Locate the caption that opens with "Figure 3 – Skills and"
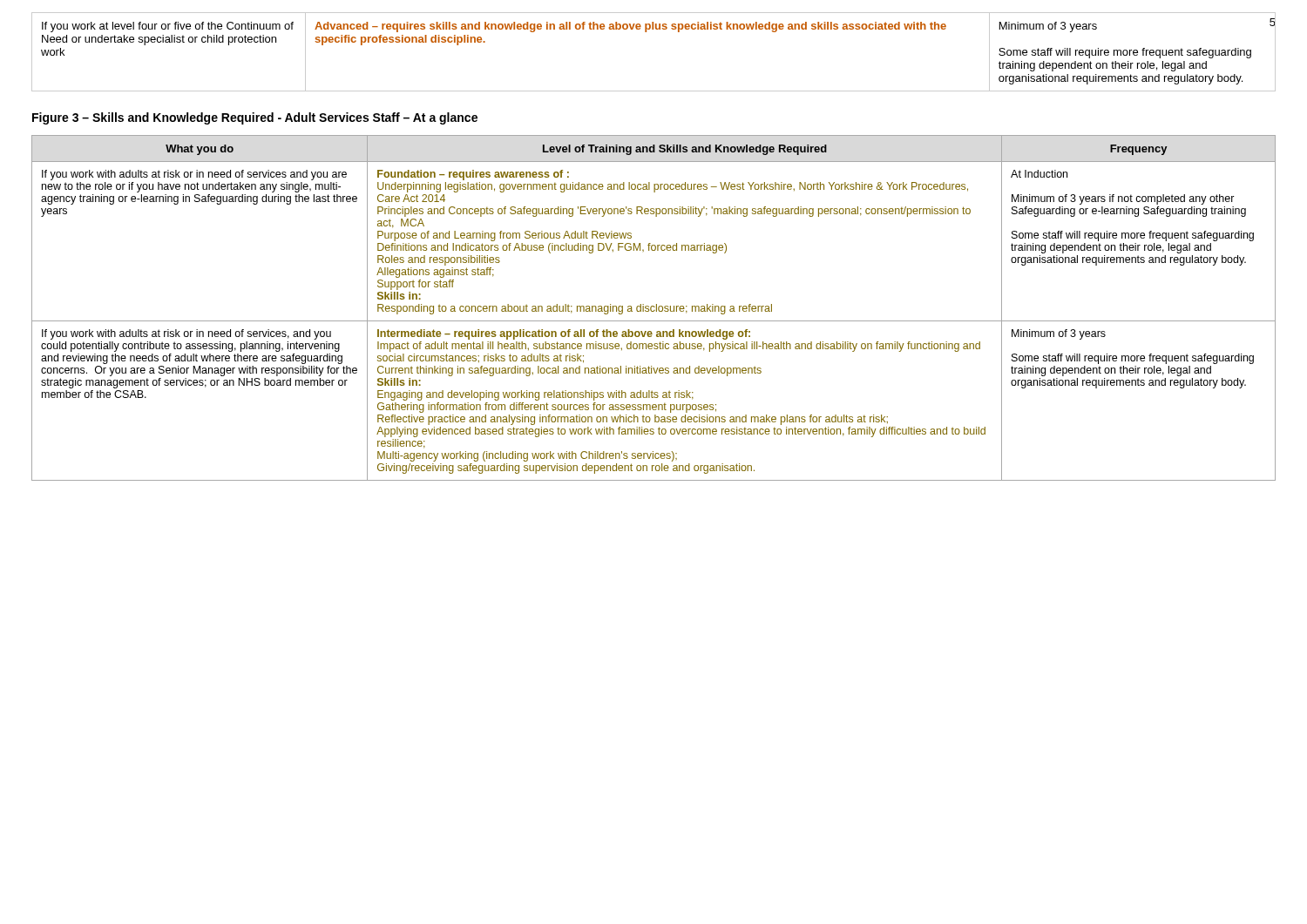Image resolution: width=1307 pixels, height=924 pixels. 255,118
